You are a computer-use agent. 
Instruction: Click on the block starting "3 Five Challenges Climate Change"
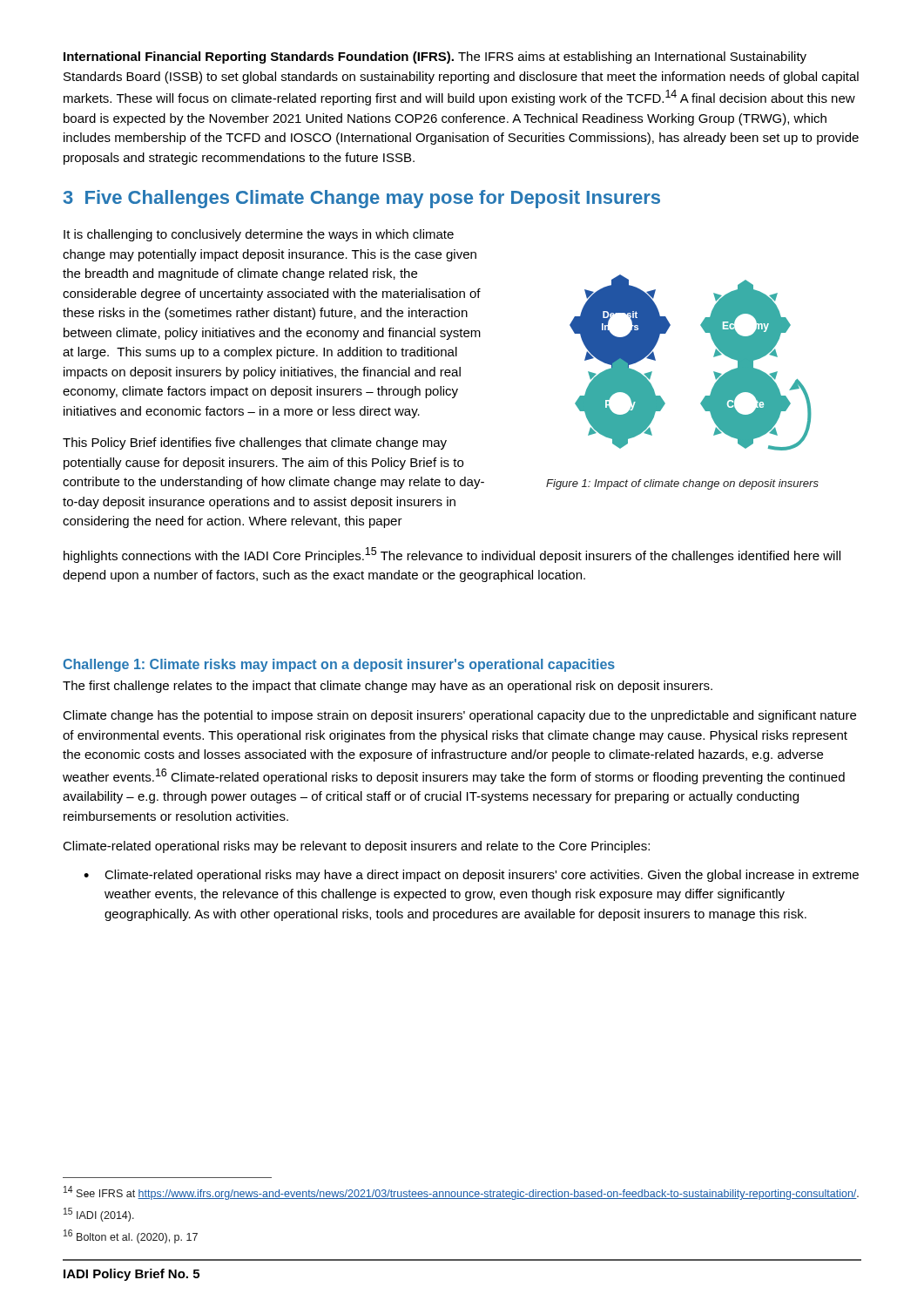(362, 197)
